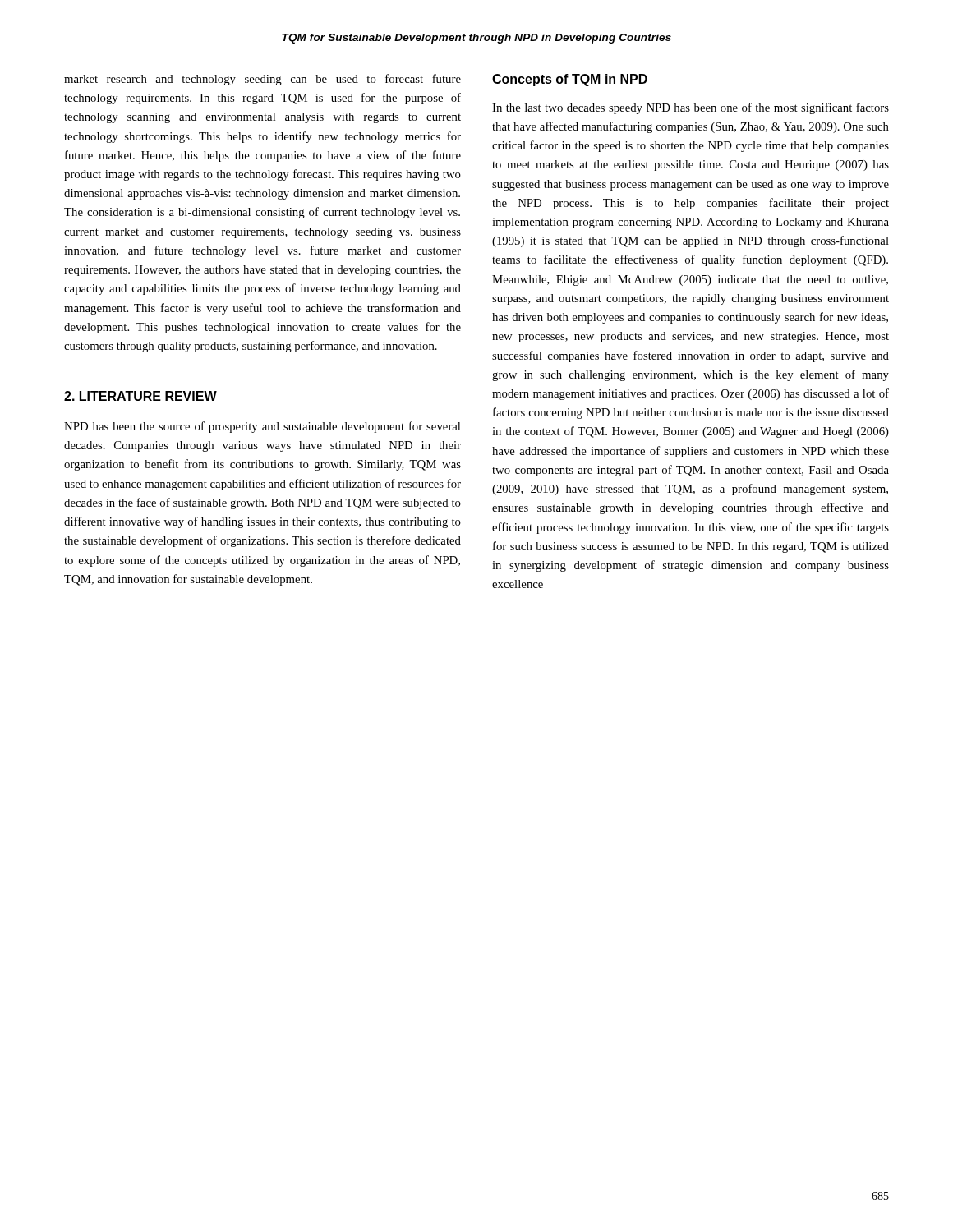Screen dimensions: 1232x953
Task: Select the section header that says "2. LITERATURE REVIEW"
Action: point(140,396)
